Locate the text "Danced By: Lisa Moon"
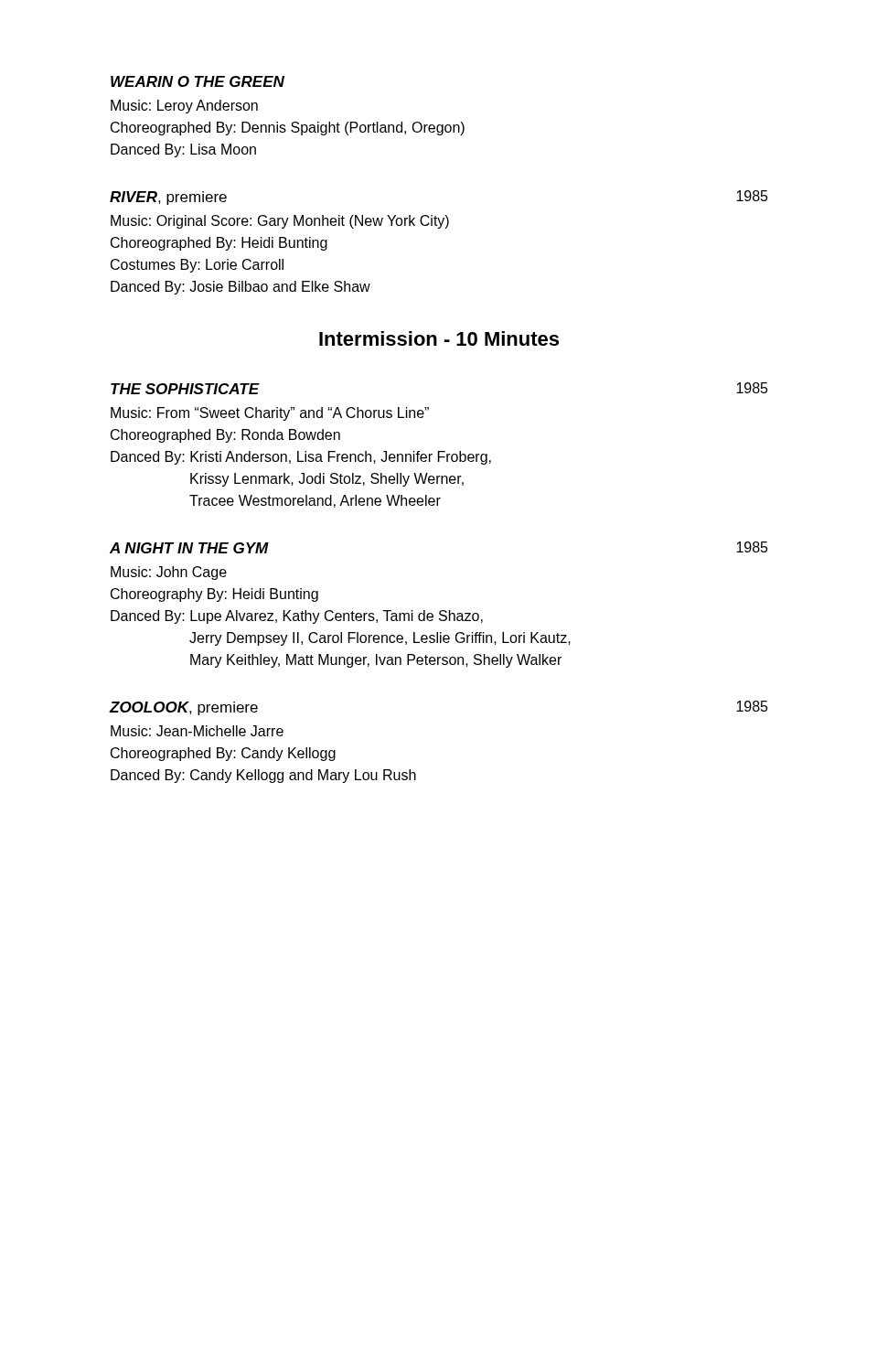 click(183, 150)
